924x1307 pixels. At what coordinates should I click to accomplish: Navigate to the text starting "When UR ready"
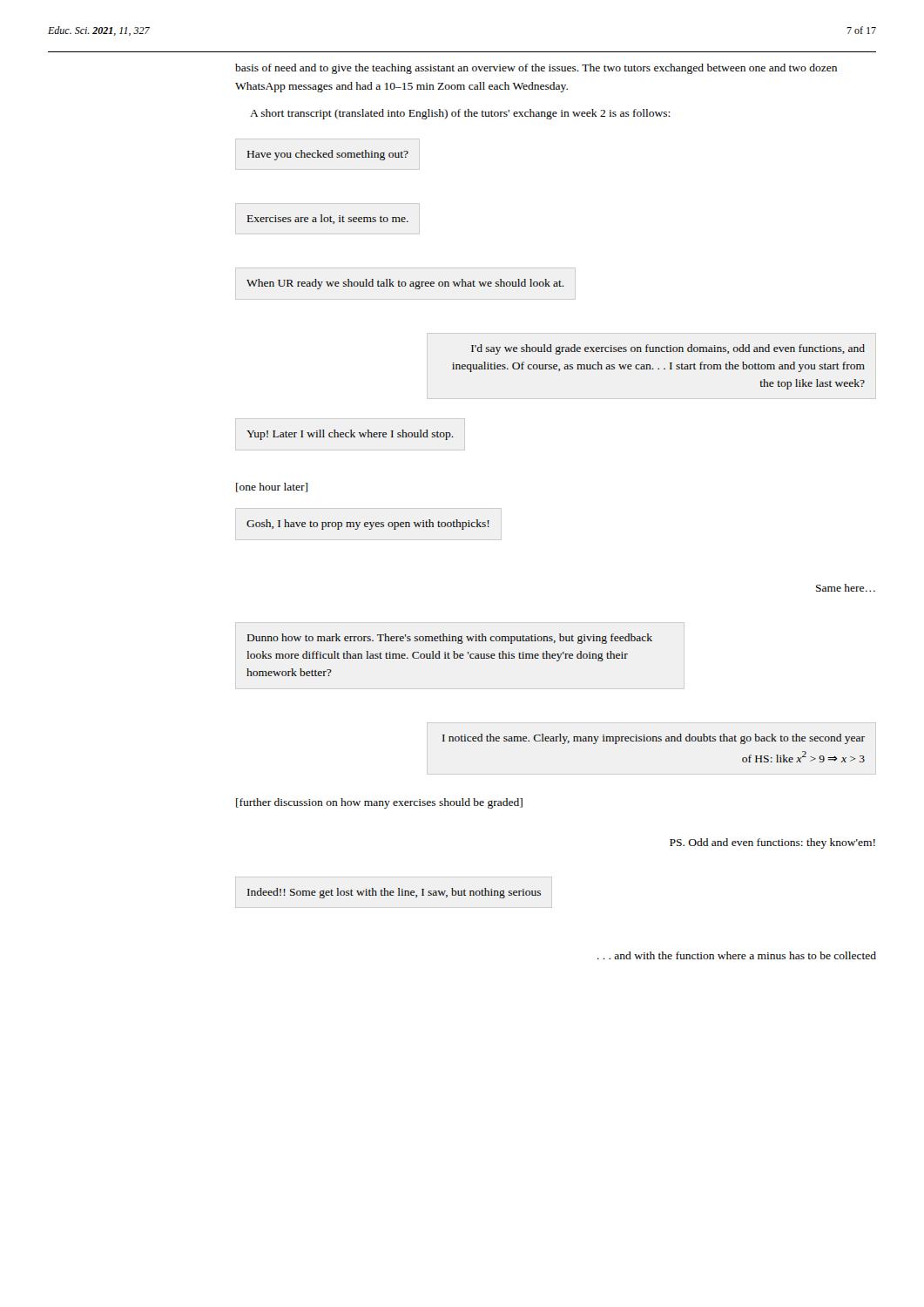[x=405, y=283]
